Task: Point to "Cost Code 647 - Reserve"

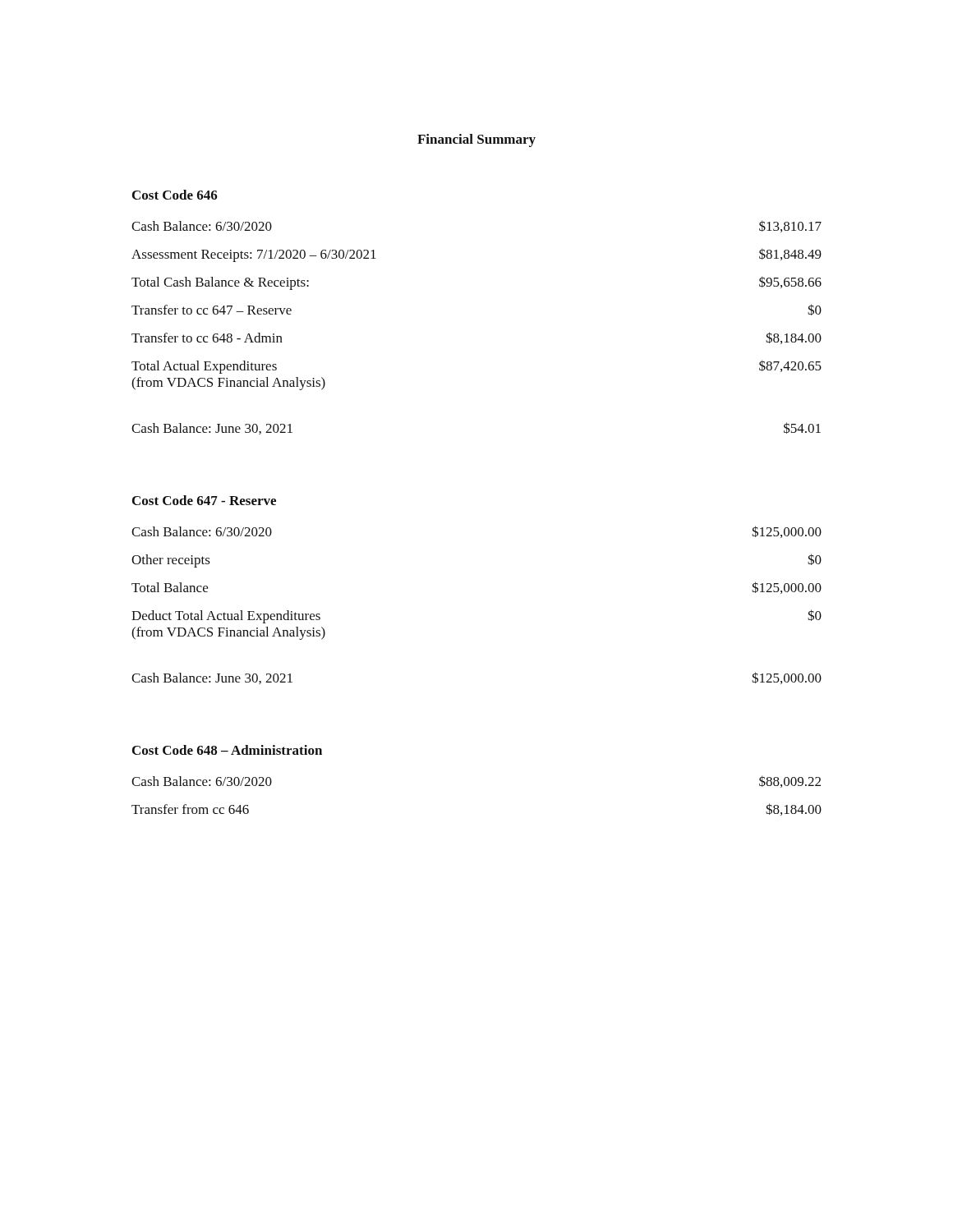Action: [204, 501]
